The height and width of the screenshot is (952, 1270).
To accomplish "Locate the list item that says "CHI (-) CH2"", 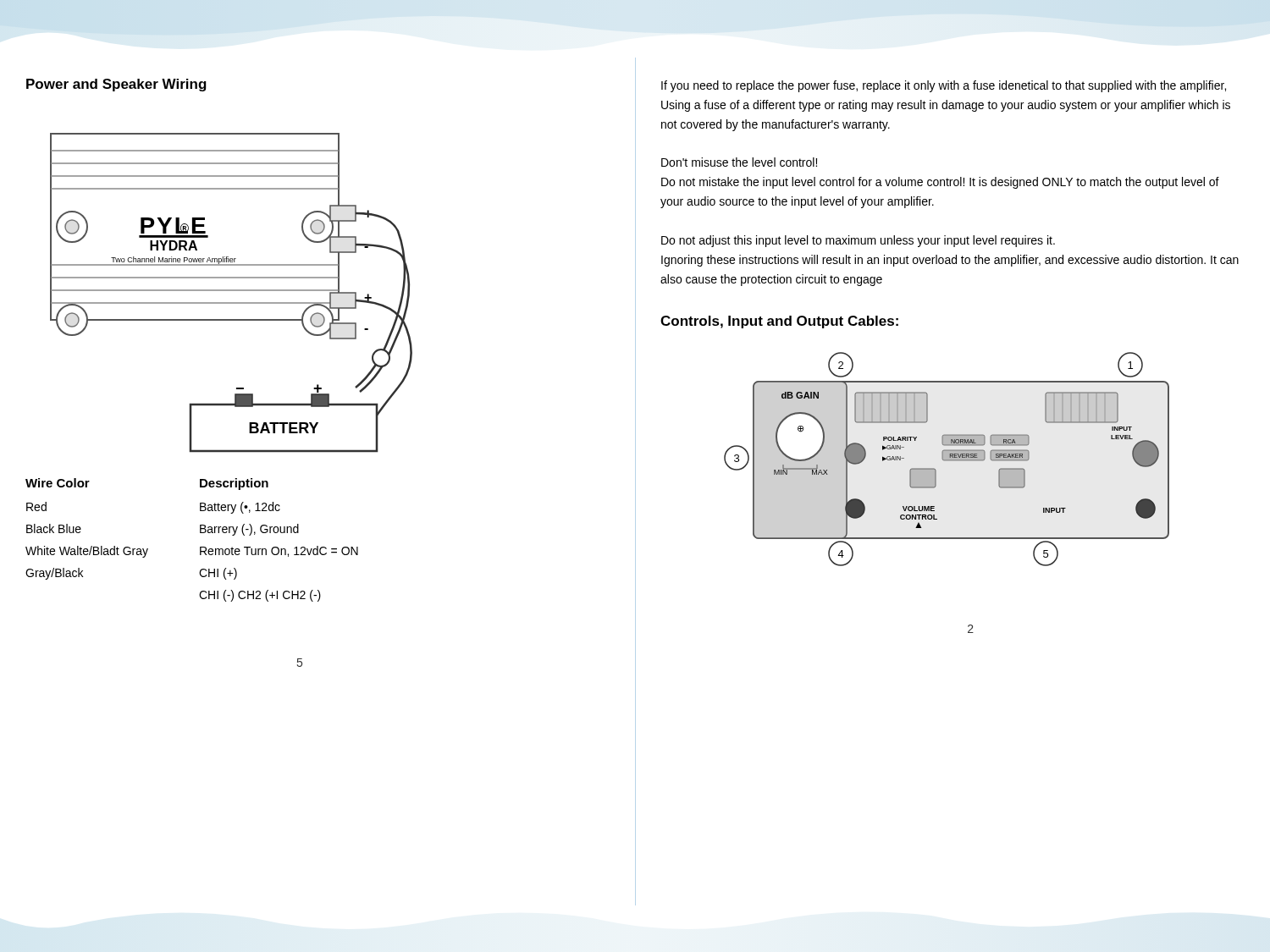I will point(260,595).
